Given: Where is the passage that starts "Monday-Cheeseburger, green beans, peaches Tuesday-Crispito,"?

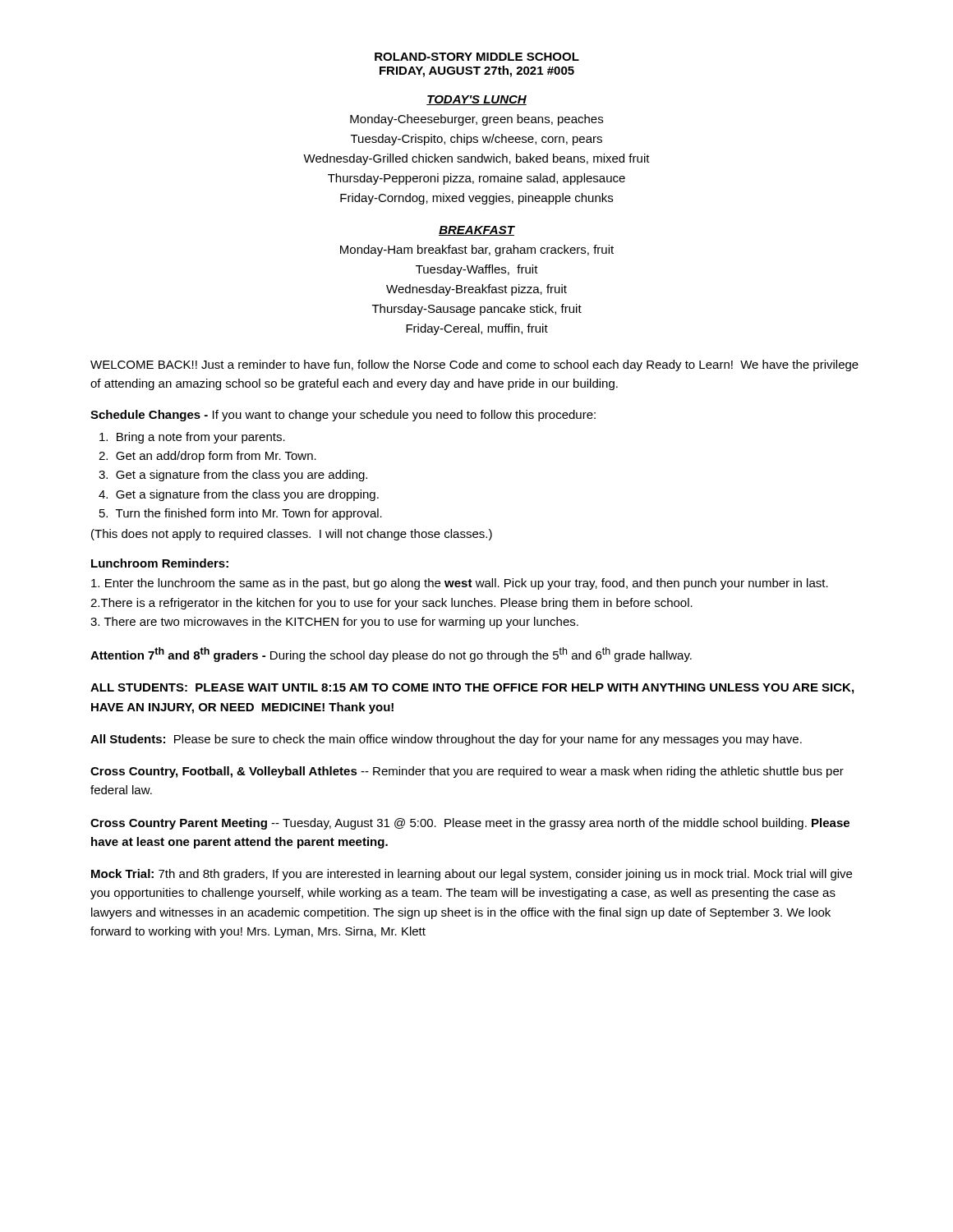Looking at the screenshot, I should point(476,158).
